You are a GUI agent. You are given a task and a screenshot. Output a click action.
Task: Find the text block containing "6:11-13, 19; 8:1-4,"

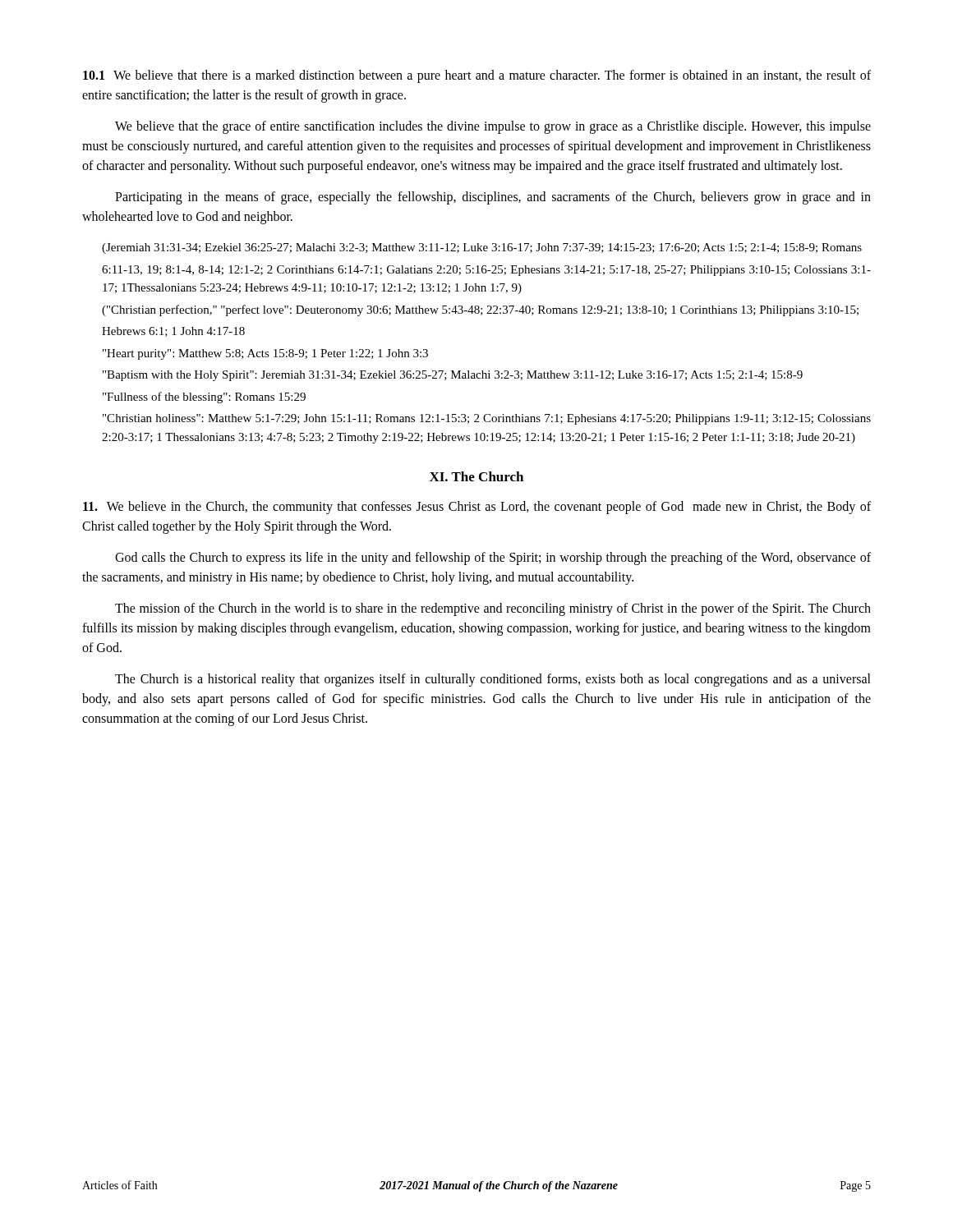click(486, 278)
